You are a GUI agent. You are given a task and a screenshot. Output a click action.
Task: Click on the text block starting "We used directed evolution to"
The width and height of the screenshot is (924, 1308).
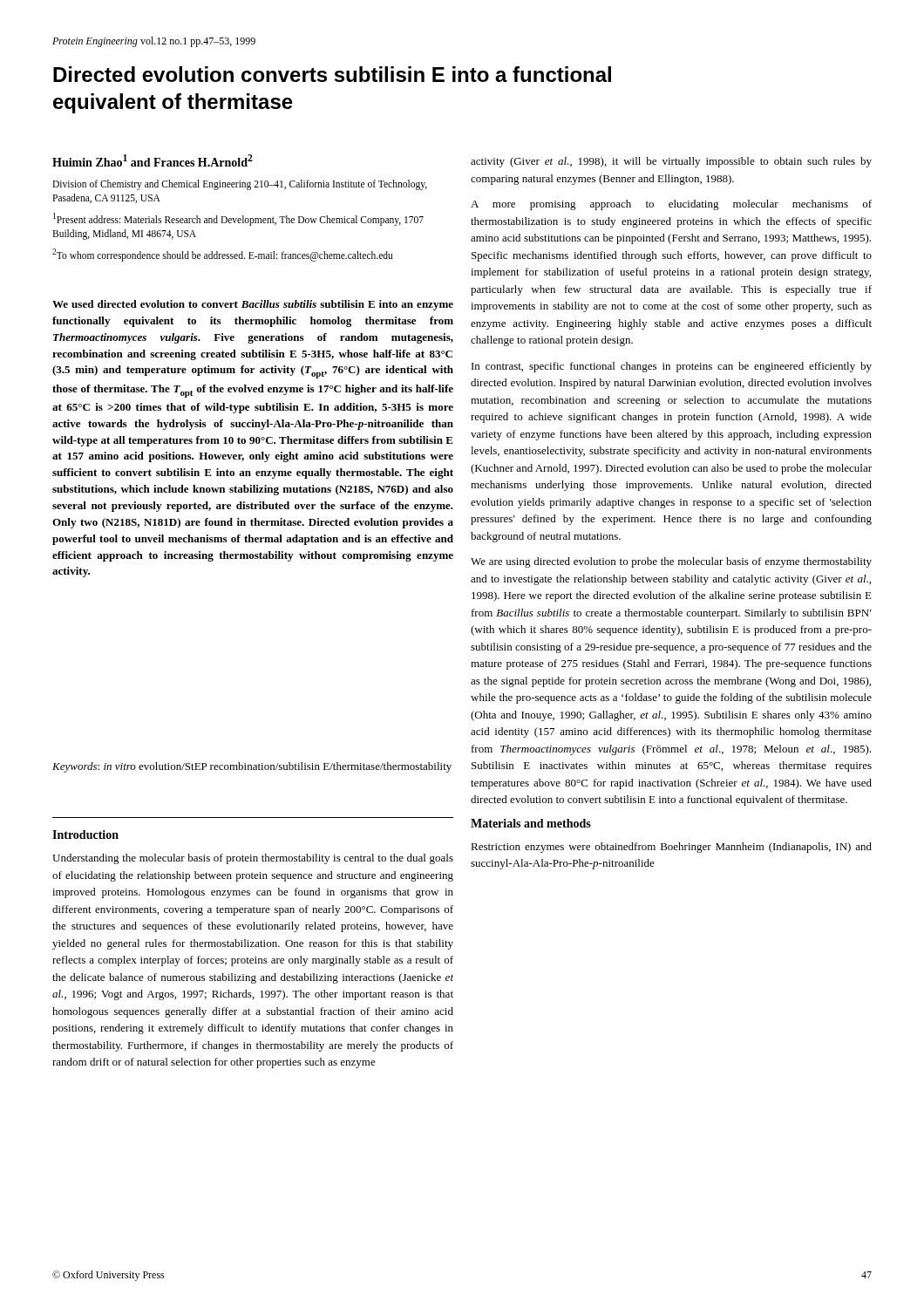[x=253, y=438]
